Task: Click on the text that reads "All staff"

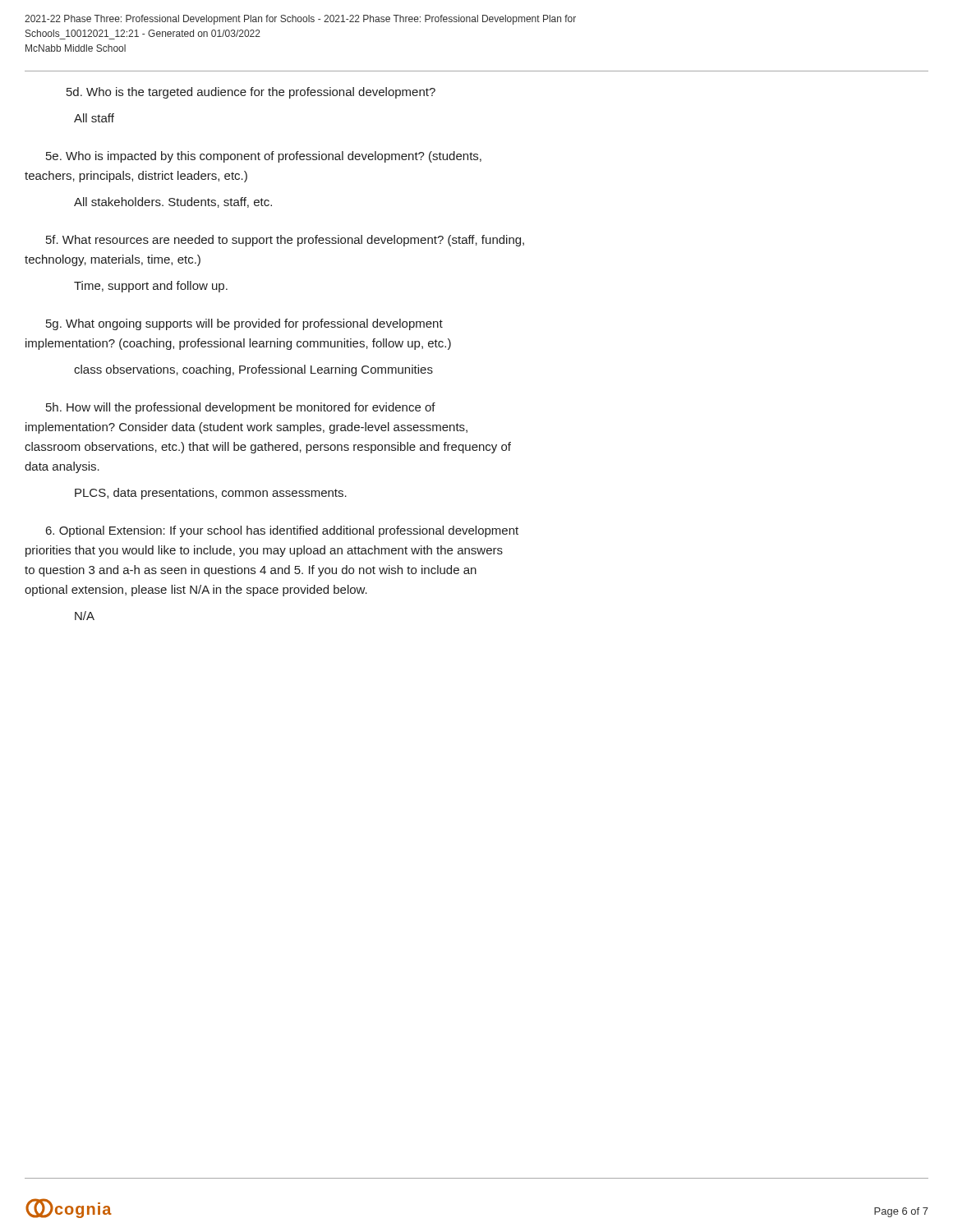Action: [94, 118]
